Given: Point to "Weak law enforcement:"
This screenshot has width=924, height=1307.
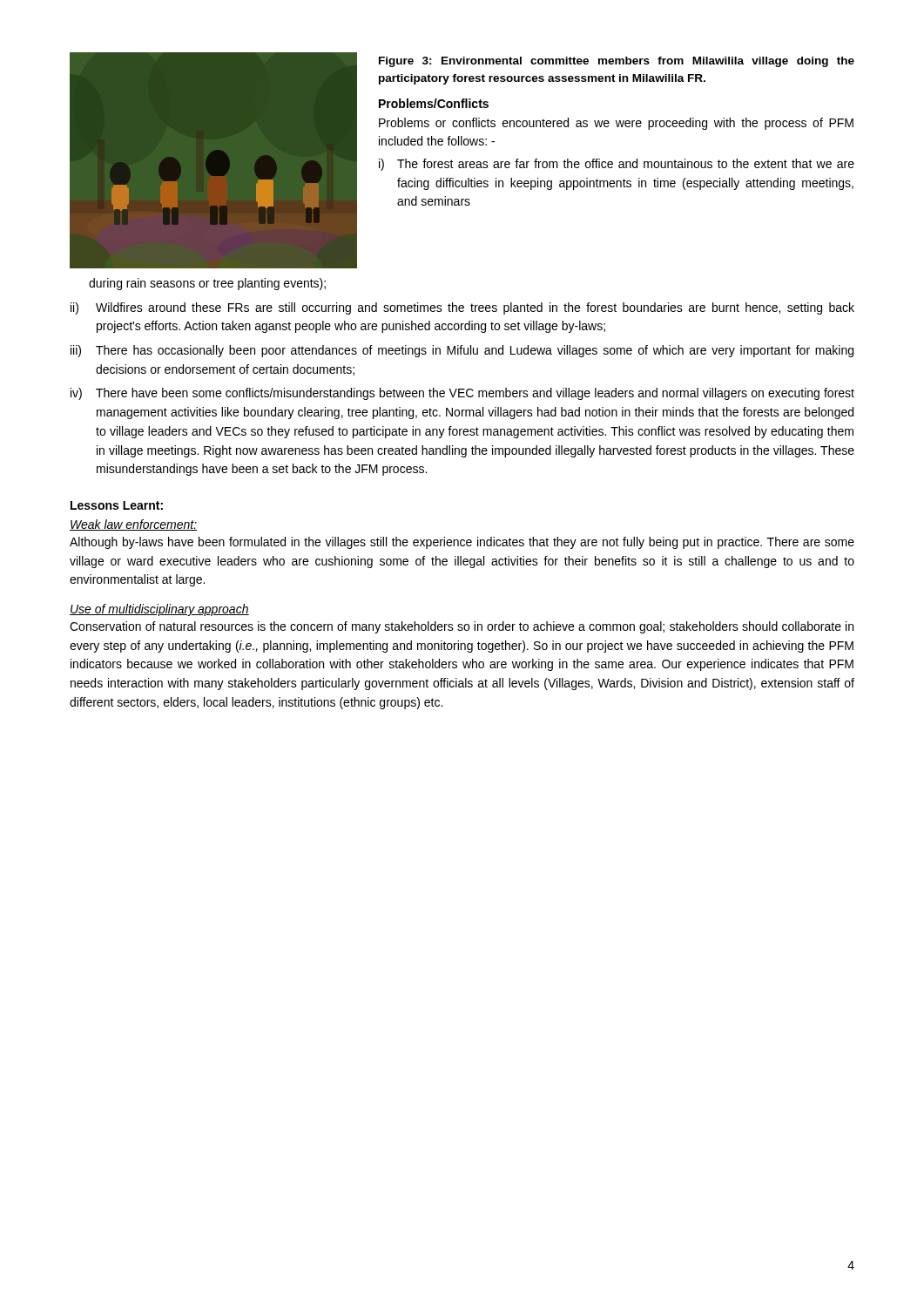Looking at the screenshot, I should pyautogui.click(x=133, y=524).
